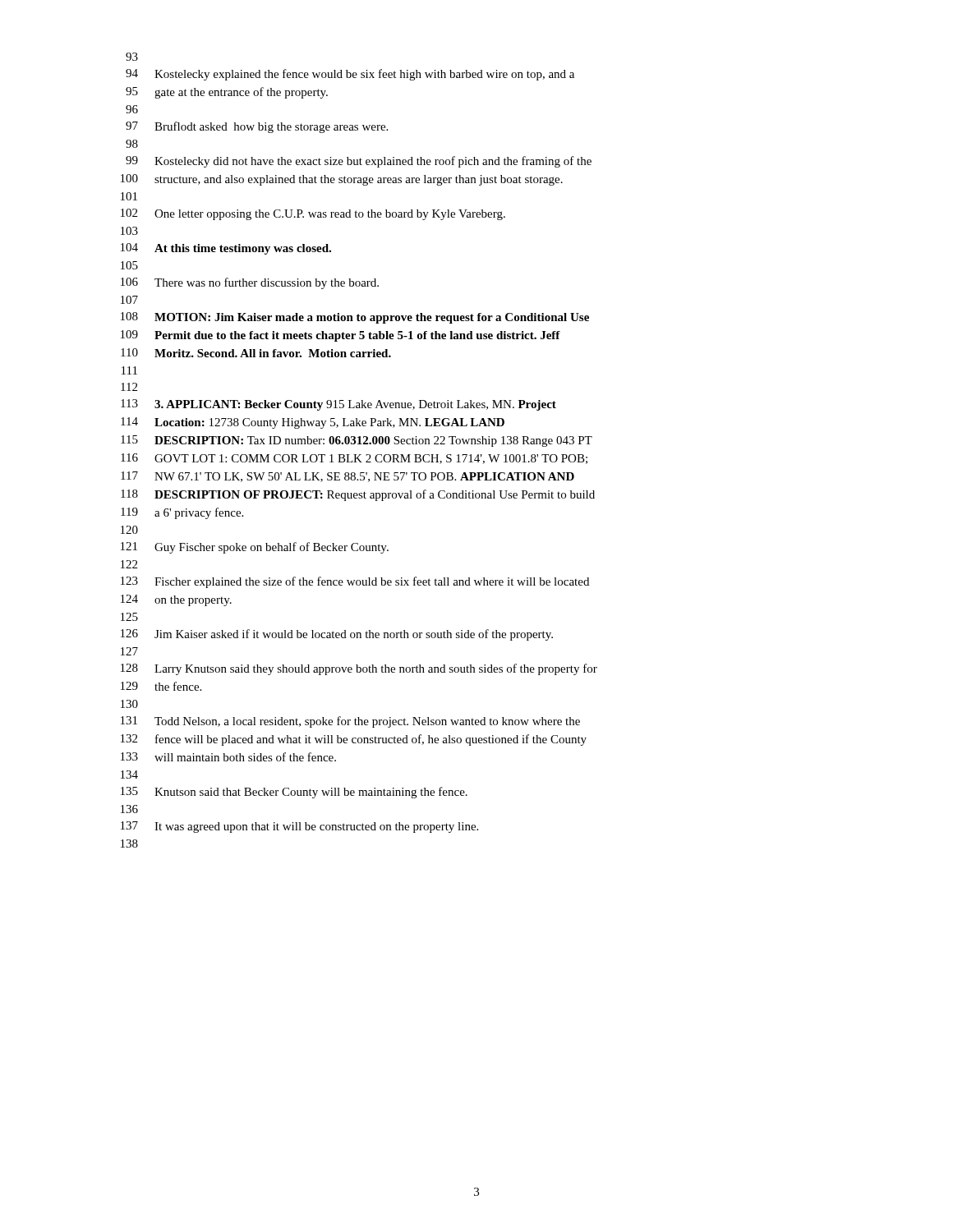Locate the text block with the text "137 It was agreed upon that it"

pyautogui.click(x=476, y=827)
